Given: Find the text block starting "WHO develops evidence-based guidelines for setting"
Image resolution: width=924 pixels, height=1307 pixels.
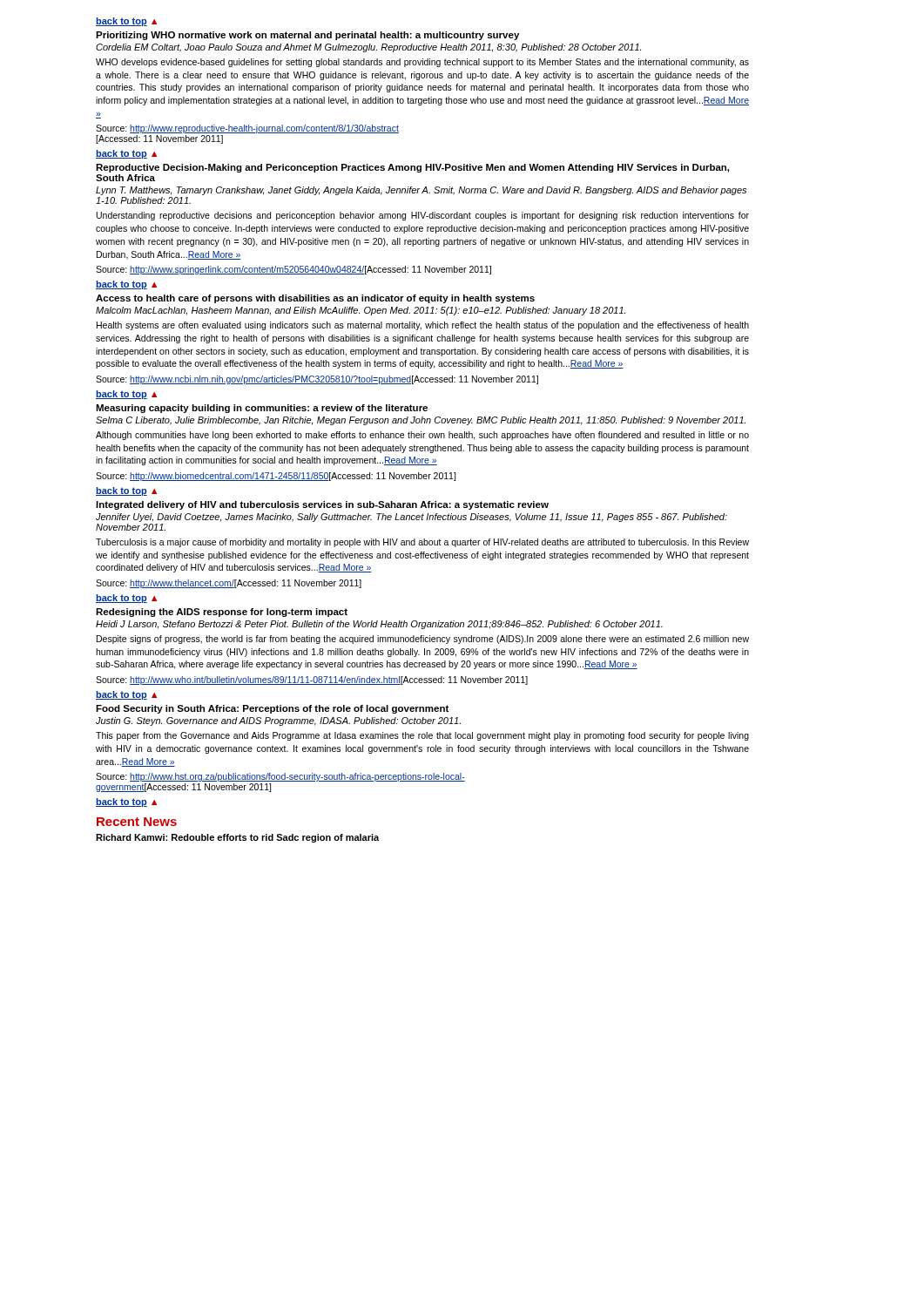Looking at the screenshot, I should 422,87.
